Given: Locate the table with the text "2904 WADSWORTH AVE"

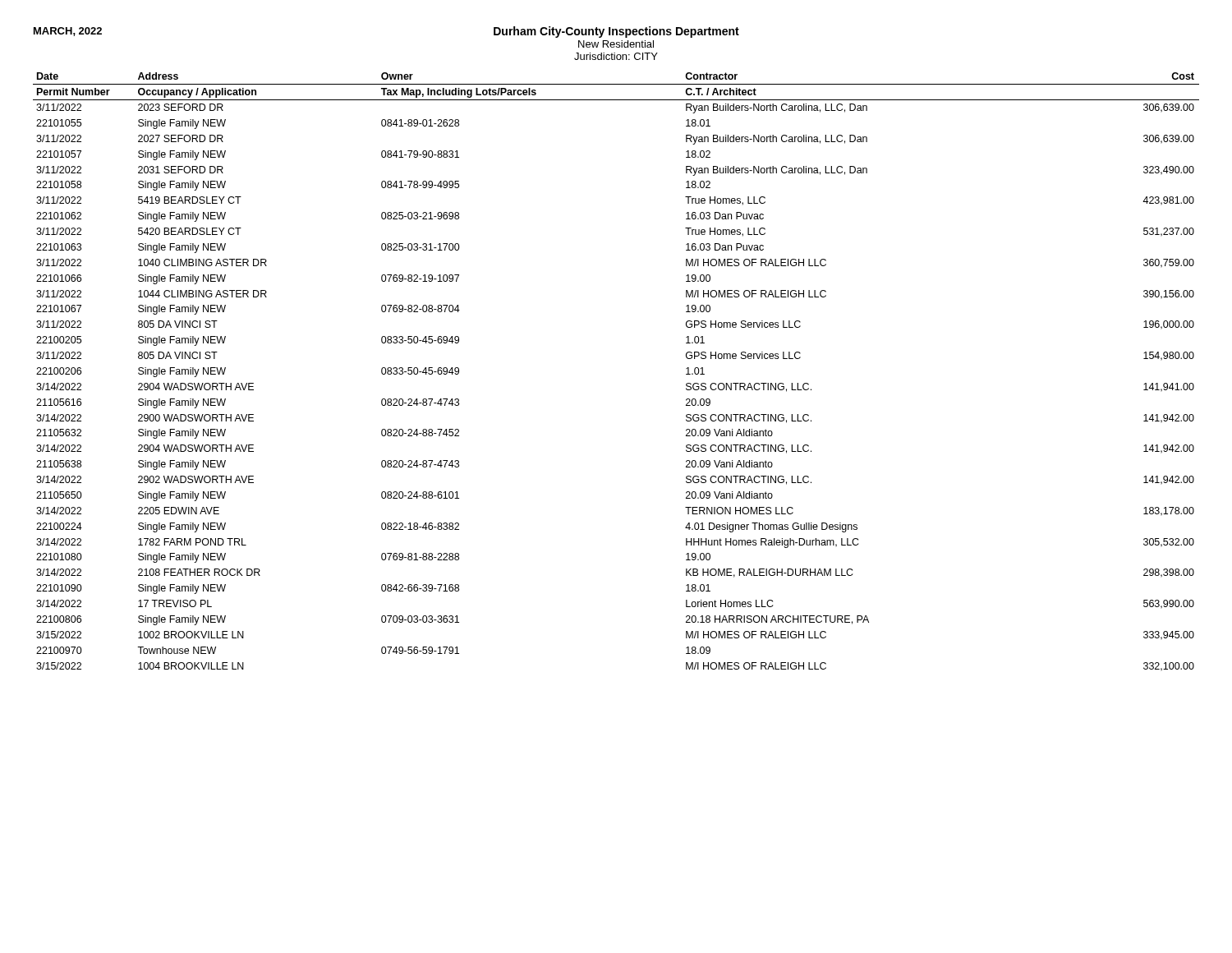Looking at the screenshot, I should click(616, 371).
